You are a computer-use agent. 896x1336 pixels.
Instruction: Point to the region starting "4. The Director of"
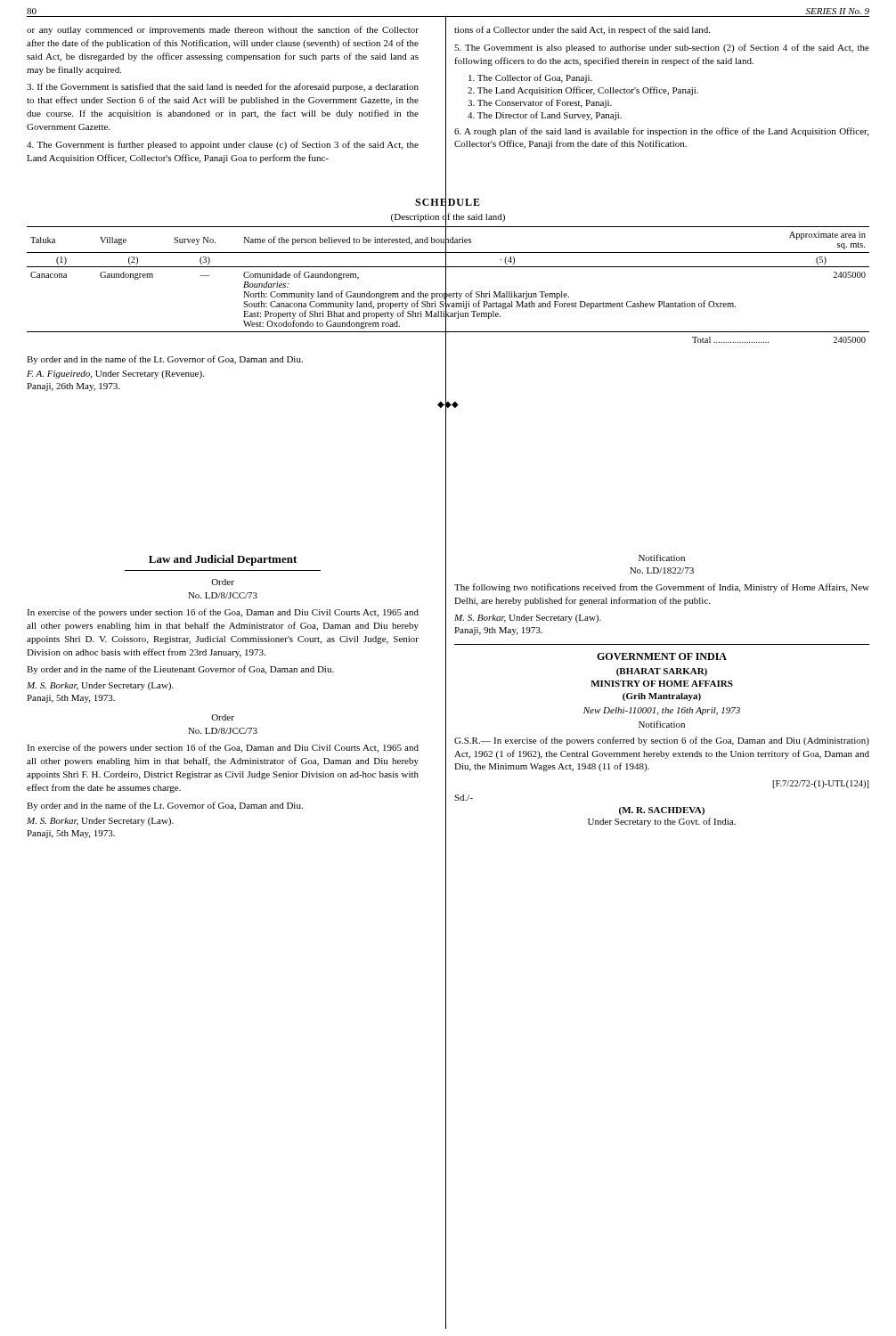[x=545, y=114]
